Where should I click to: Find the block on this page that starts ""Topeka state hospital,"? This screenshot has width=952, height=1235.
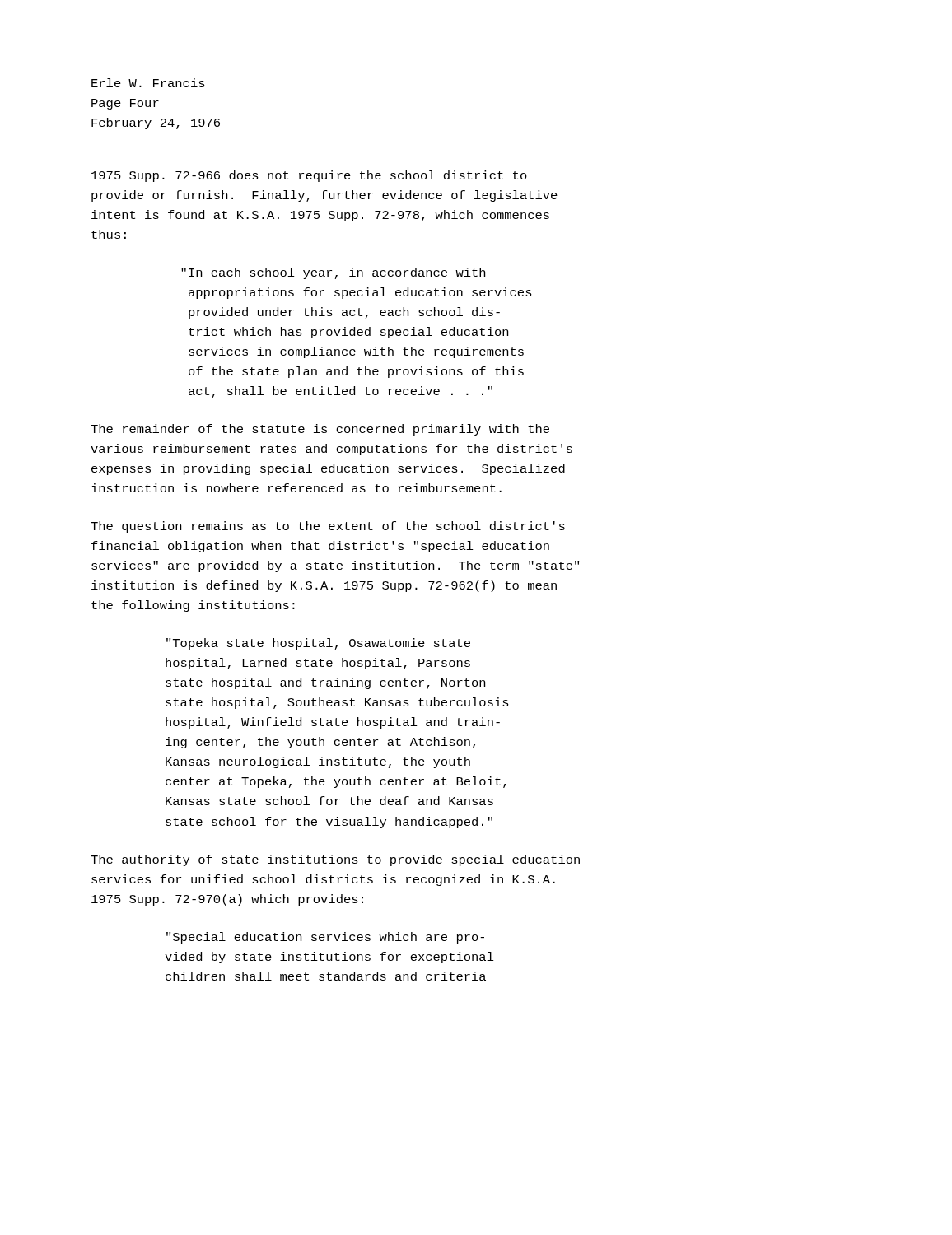[337, 733]
